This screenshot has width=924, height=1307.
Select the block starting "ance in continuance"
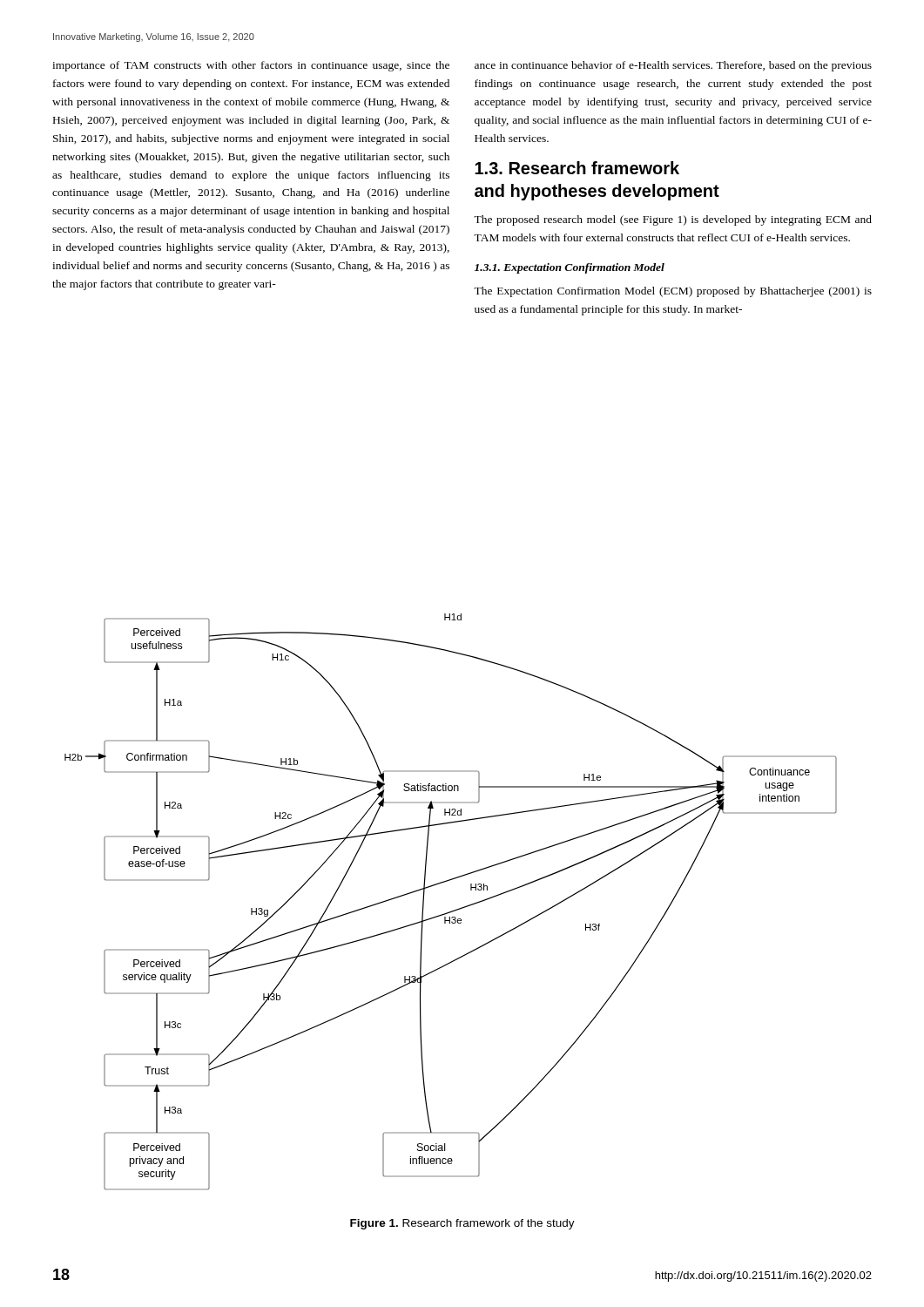coord(673,101)
